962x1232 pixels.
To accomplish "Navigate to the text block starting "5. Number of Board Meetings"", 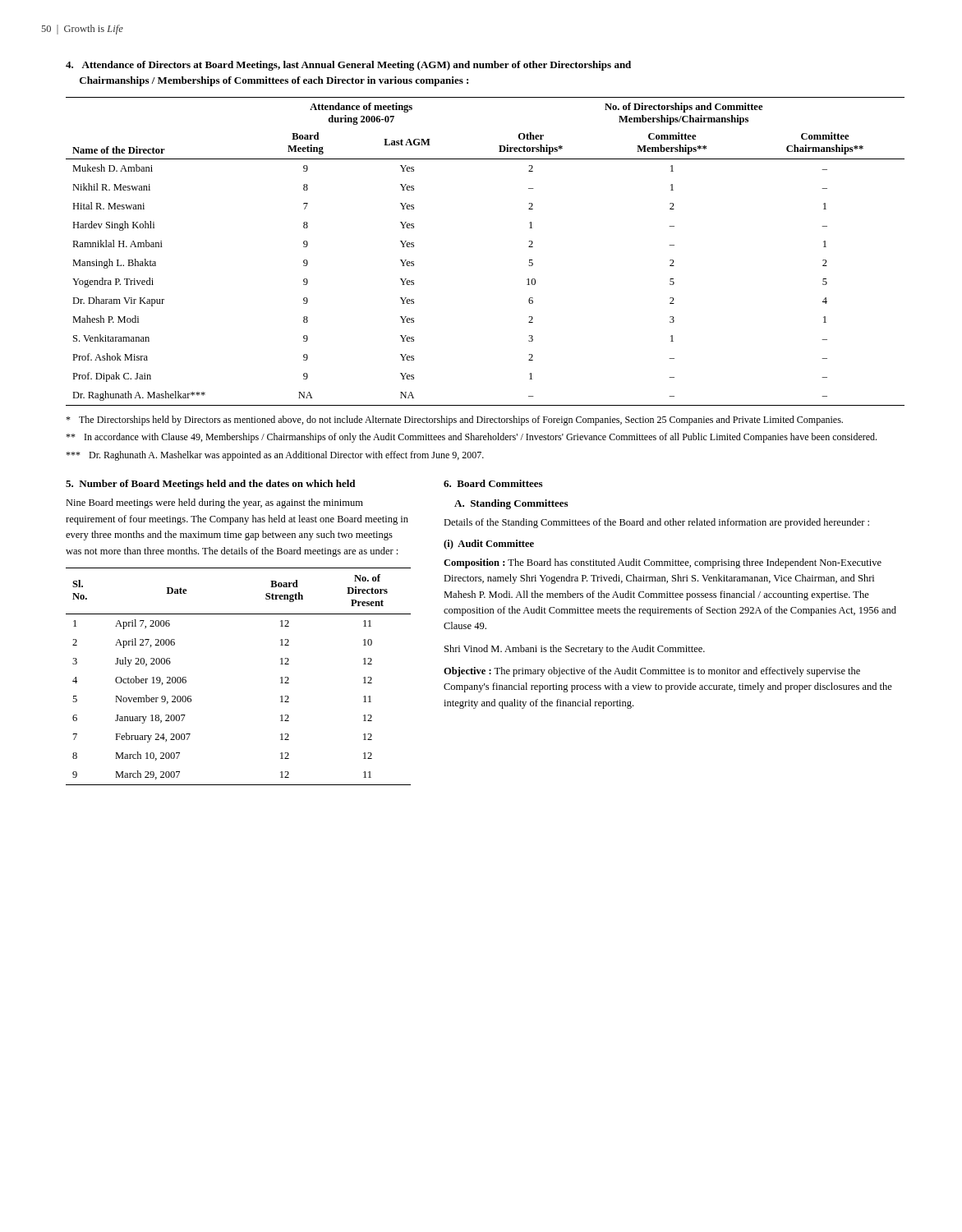I will pyautogui.click(x=211, y=484).
